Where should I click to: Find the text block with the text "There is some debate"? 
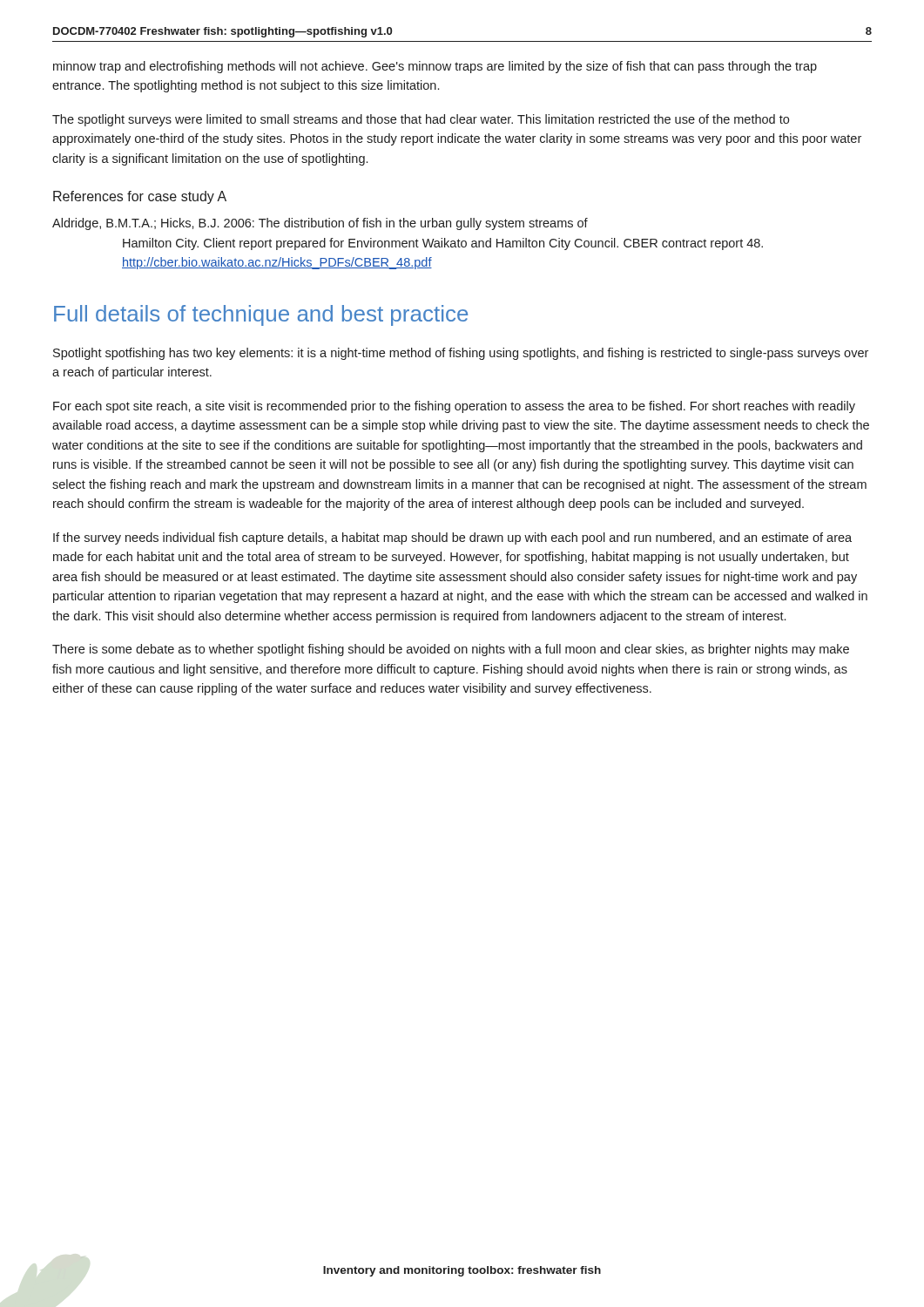coord(451,669)
